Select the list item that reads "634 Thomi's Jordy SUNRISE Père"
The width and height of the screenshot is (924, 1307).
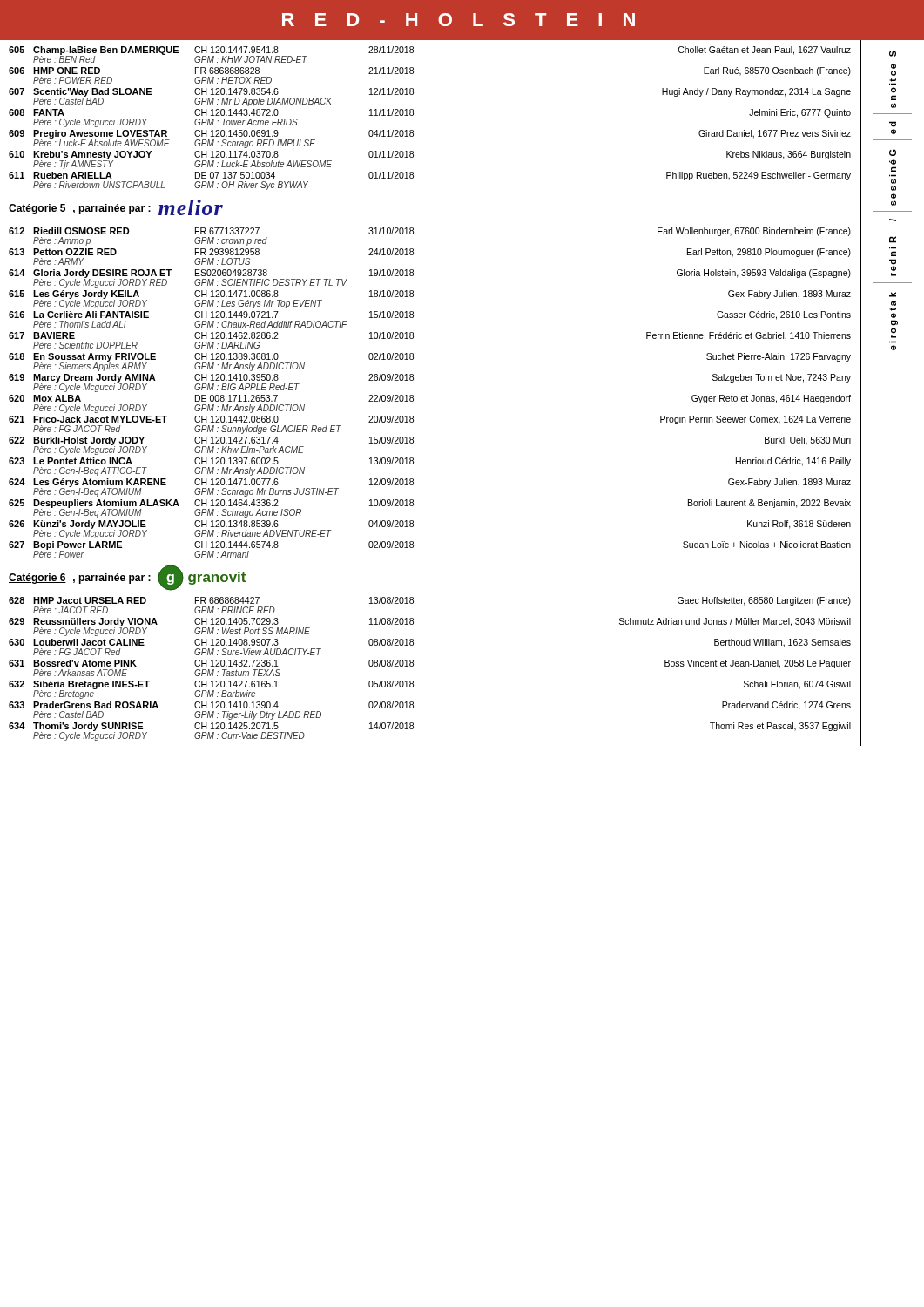[90, 732]
